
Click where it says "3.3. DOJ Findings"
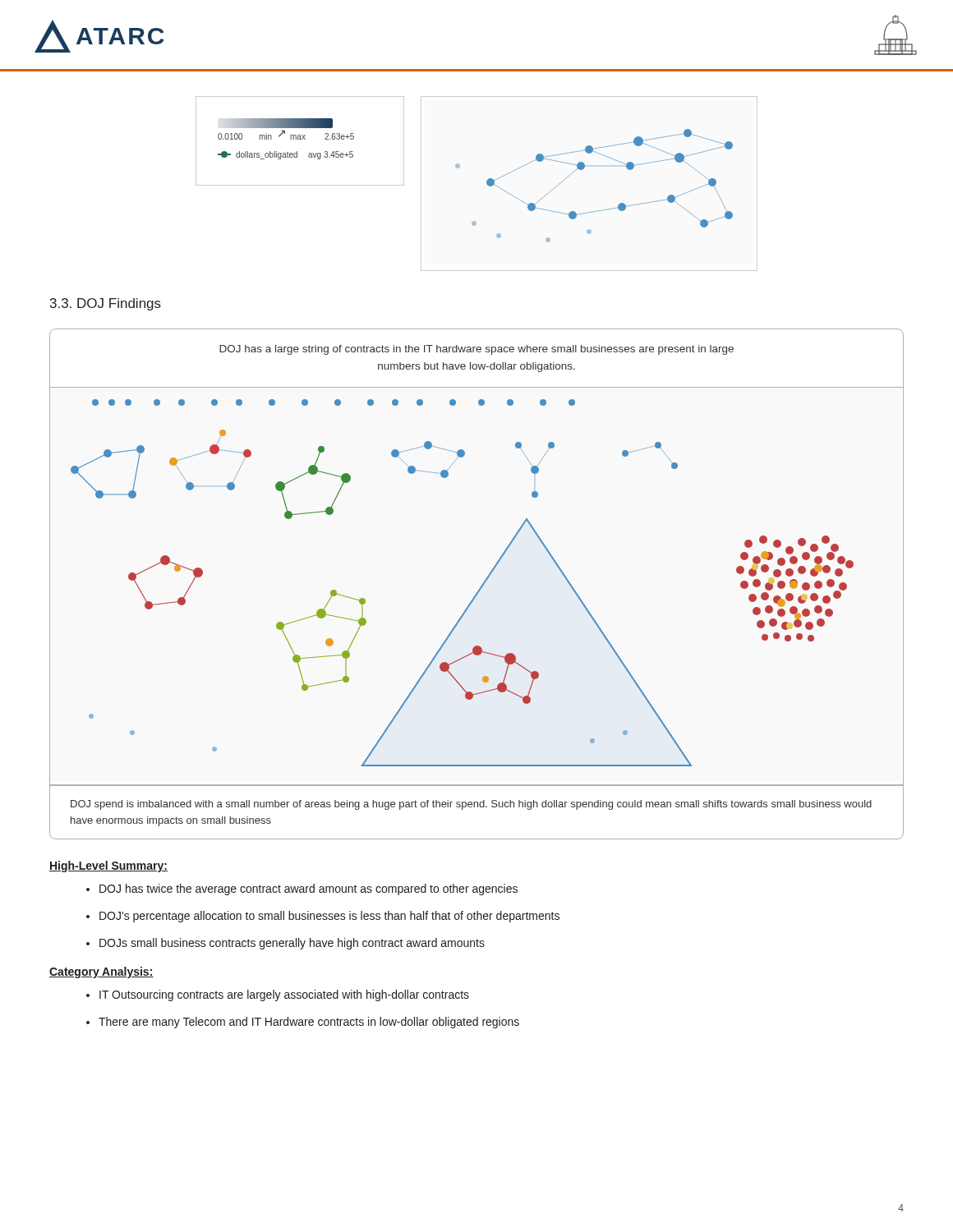[105, 304]
